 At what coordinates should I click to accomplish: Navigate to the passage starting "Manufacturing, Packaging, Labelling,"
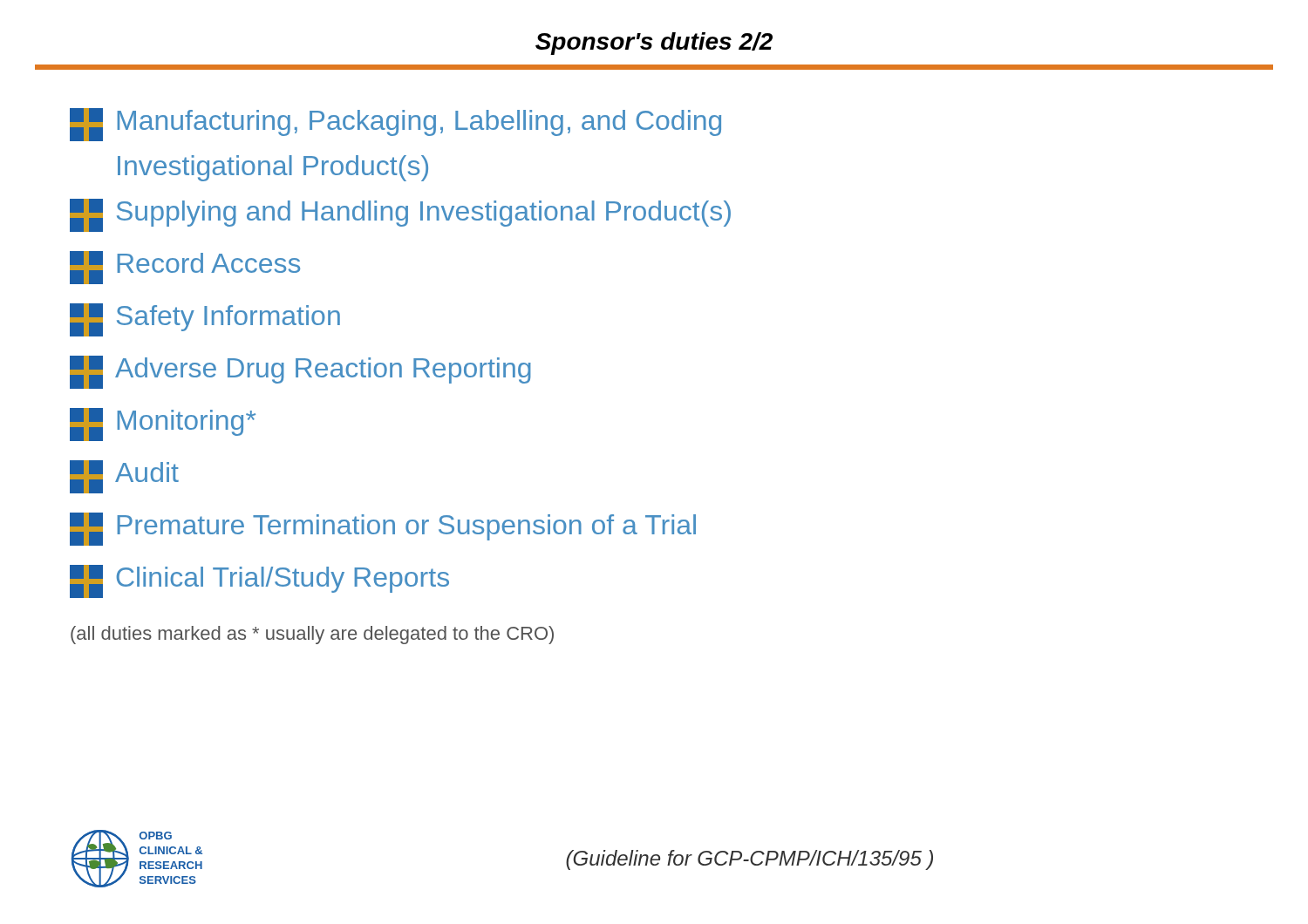pos(396,124)
